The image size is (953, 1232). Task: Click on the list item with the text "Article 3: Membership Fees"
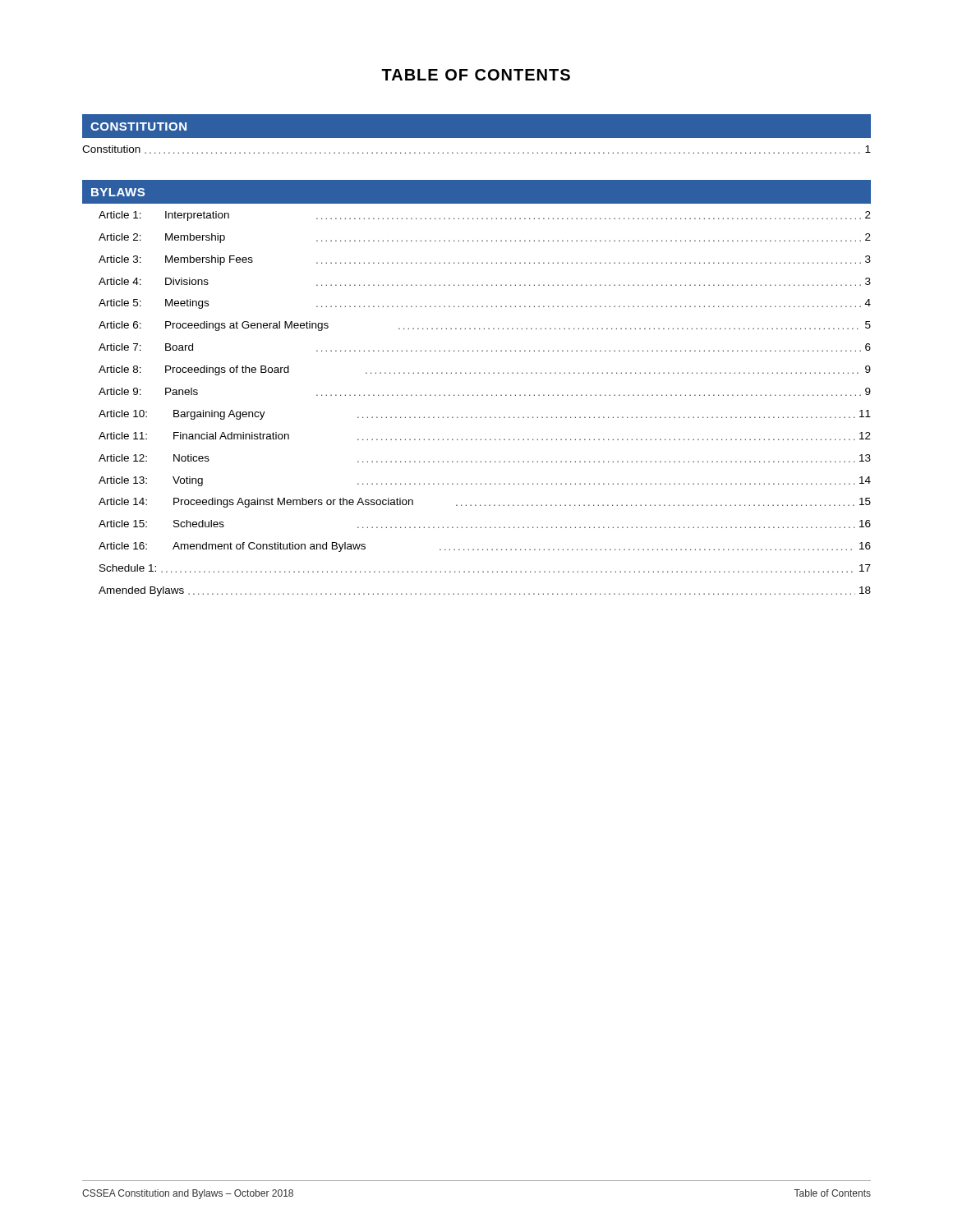tap(485, 260)
